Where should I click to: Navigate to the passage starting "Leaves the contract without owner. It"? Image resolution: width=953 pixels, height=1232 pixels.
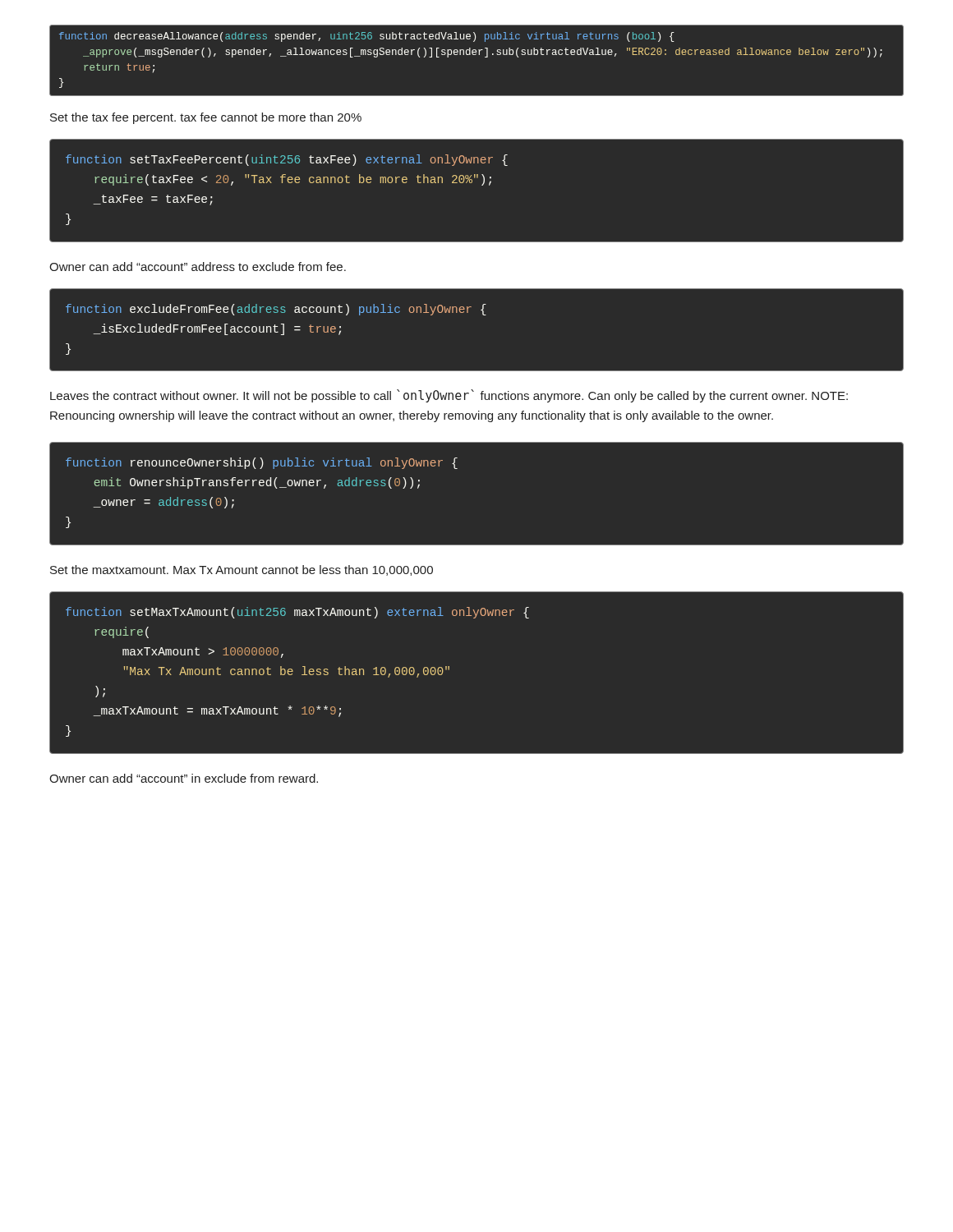click(x=449, y=406)
